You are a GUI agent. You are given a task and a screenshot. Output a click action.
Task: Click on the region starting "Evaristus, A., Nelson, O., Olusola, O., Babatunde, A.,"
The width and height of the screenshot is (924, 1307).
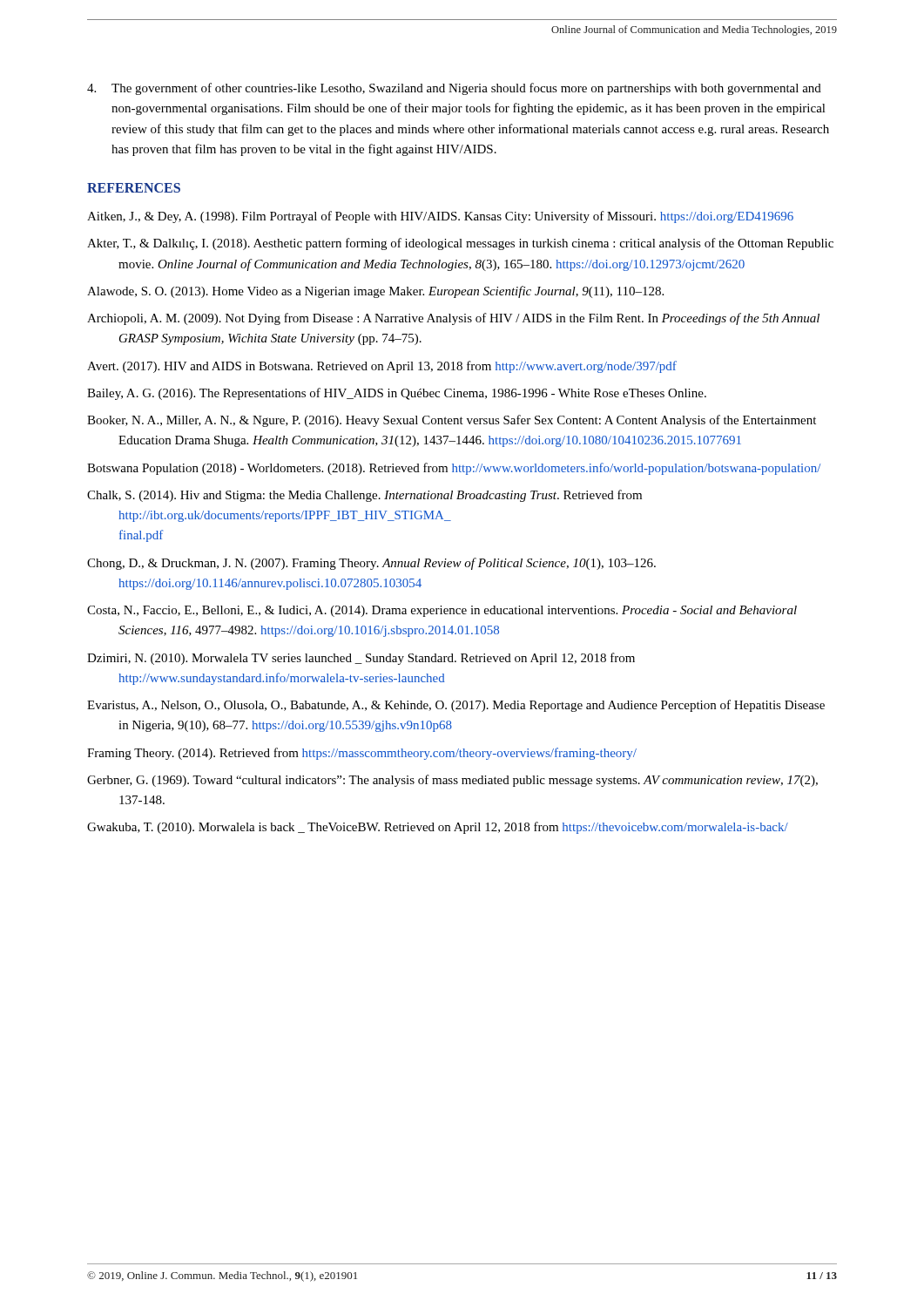point(456,715)
